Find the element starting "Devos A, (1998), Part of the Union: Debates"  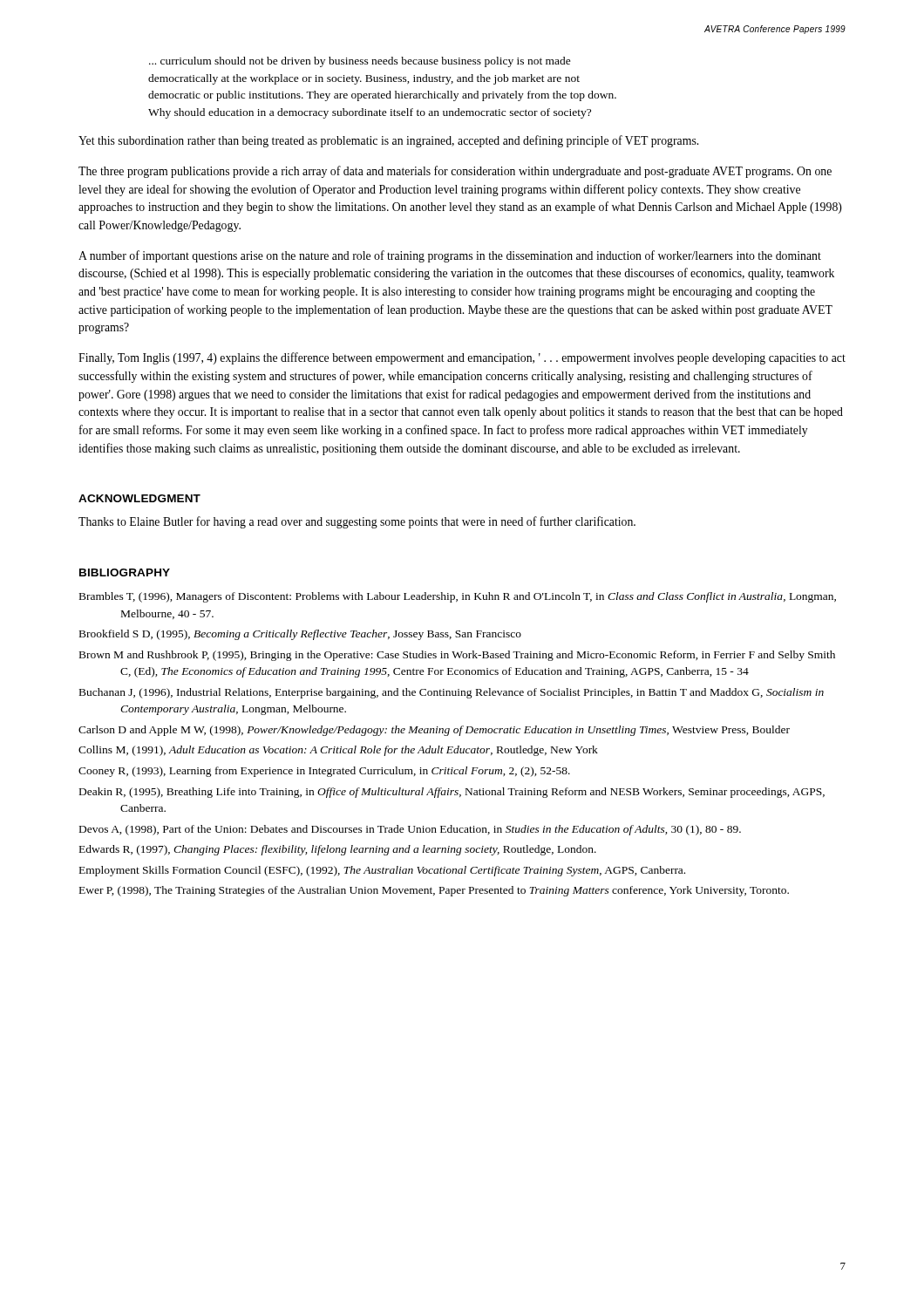(x=410, y=829)
